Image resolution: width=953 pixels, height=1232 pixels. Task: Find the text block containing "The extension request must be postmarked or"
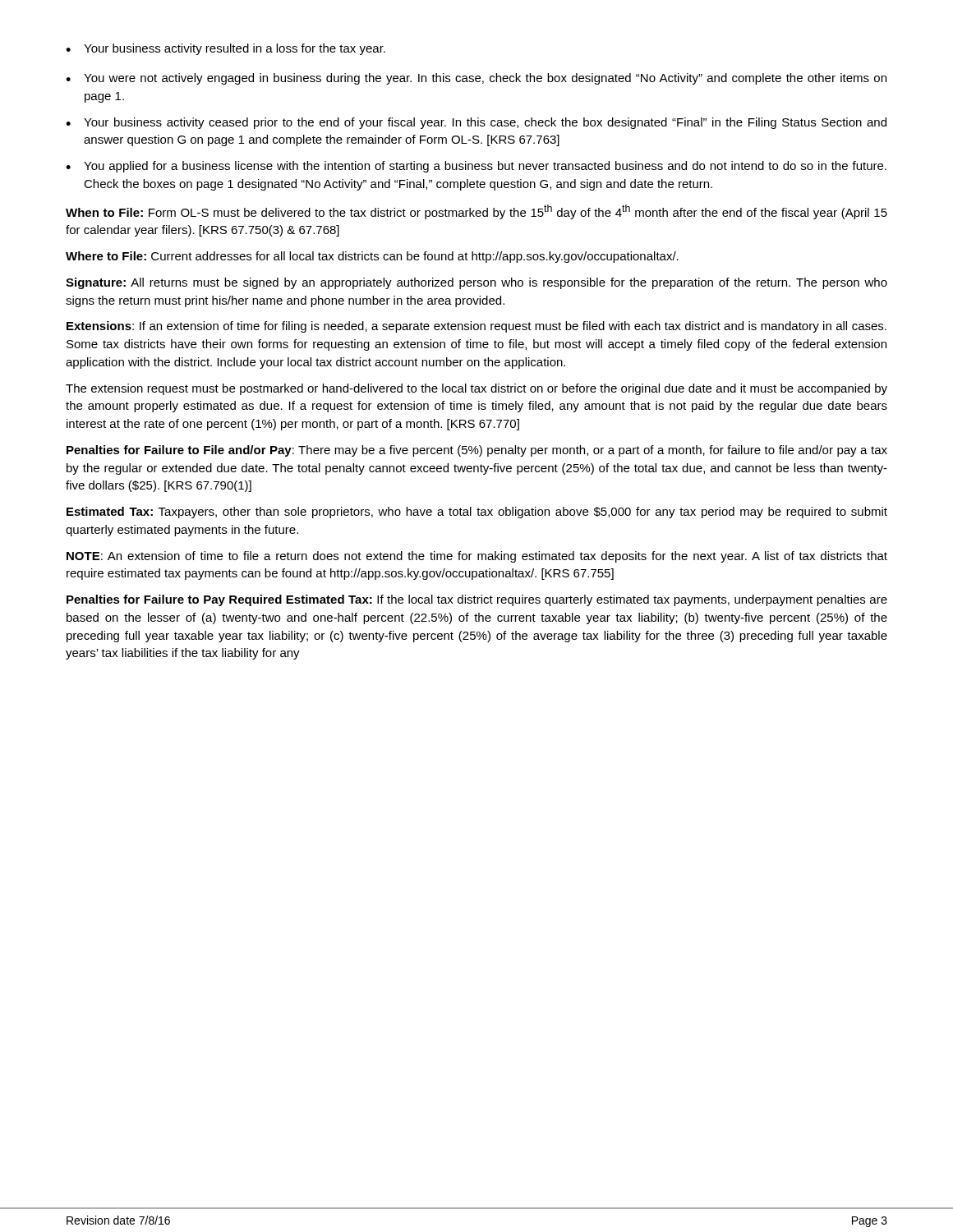pos(476,406)
